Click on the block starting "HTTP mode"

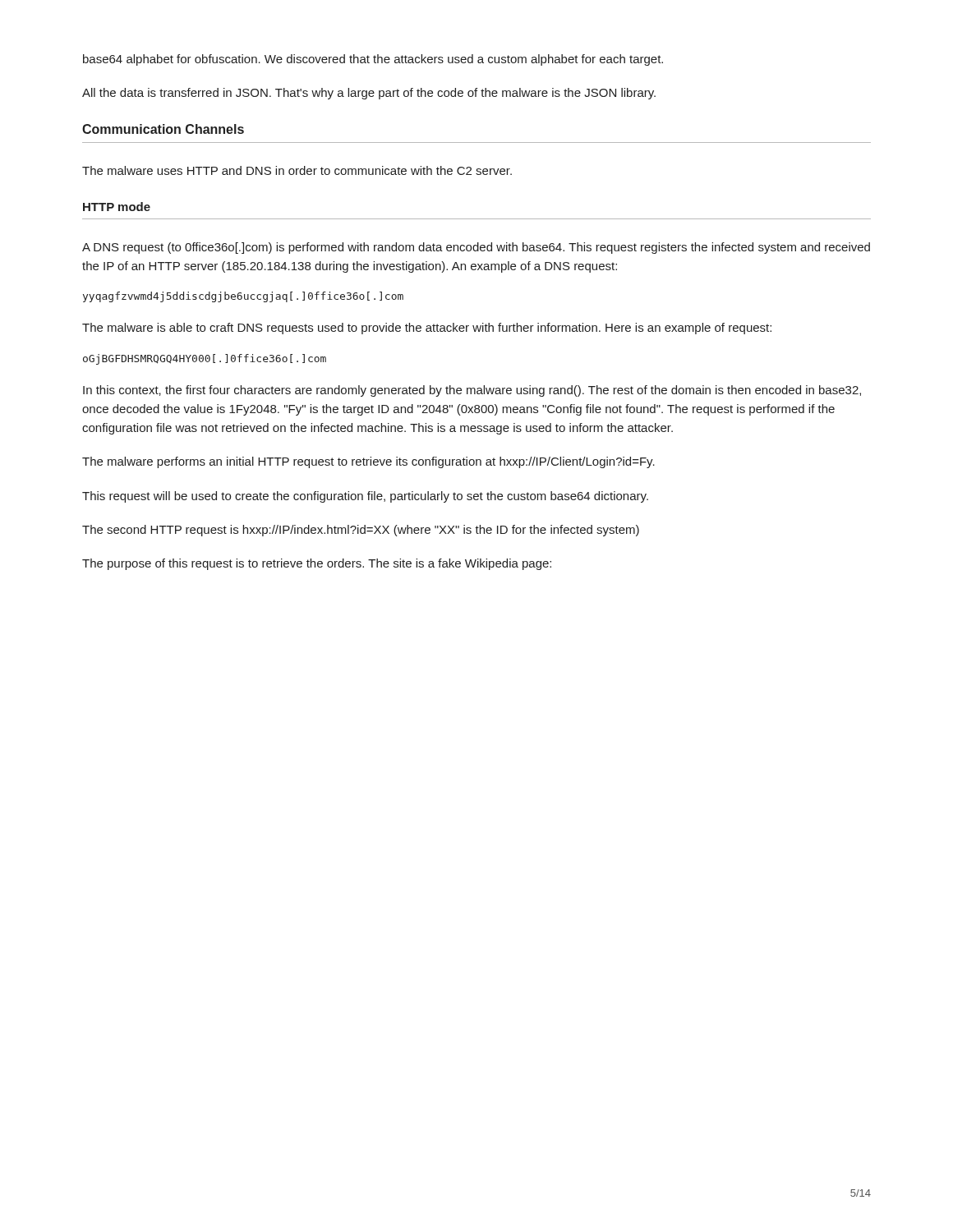click(116, 206)
